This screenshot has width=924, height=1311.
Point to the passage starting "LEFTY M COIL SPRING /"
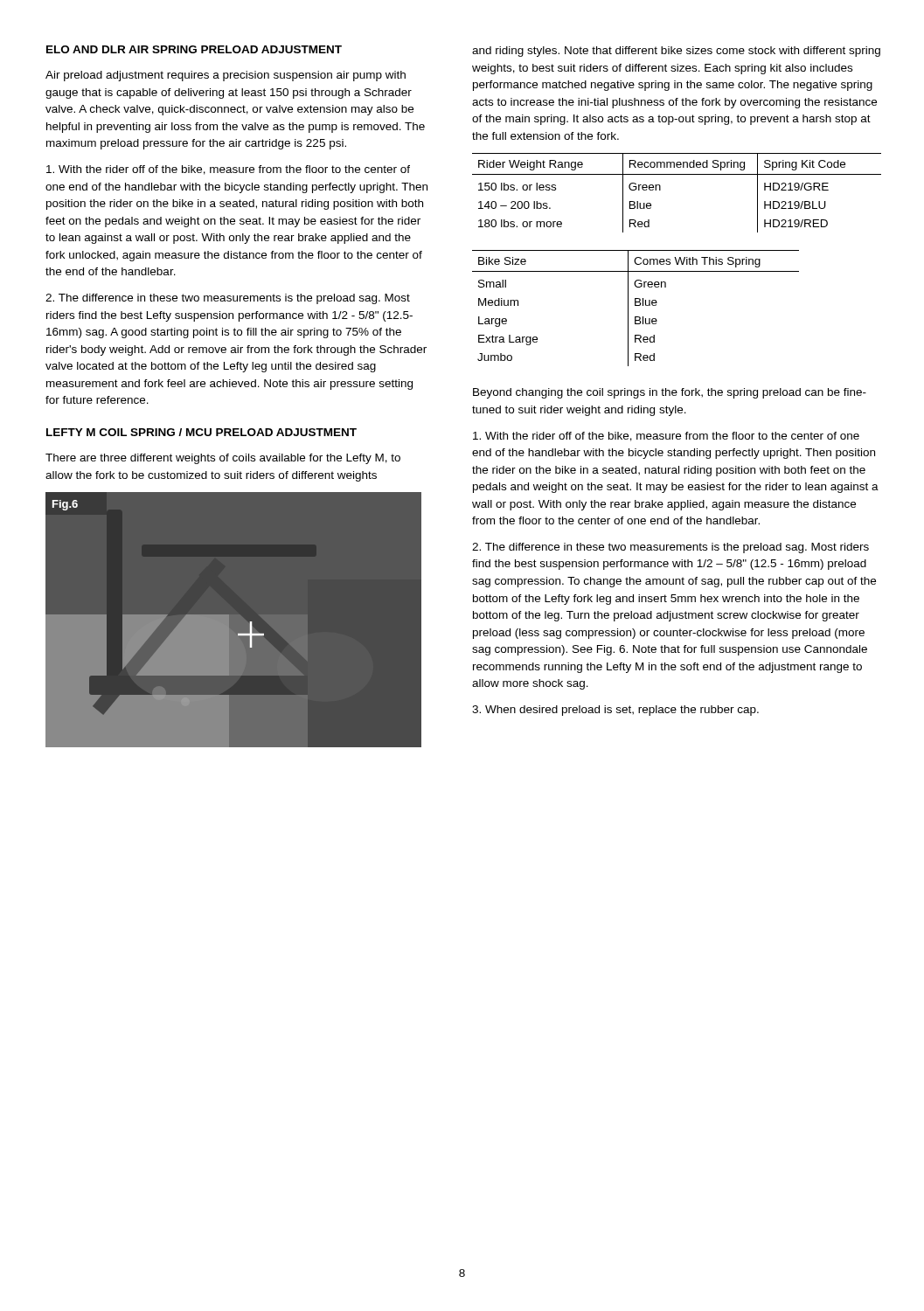click(x=201, y=432)
